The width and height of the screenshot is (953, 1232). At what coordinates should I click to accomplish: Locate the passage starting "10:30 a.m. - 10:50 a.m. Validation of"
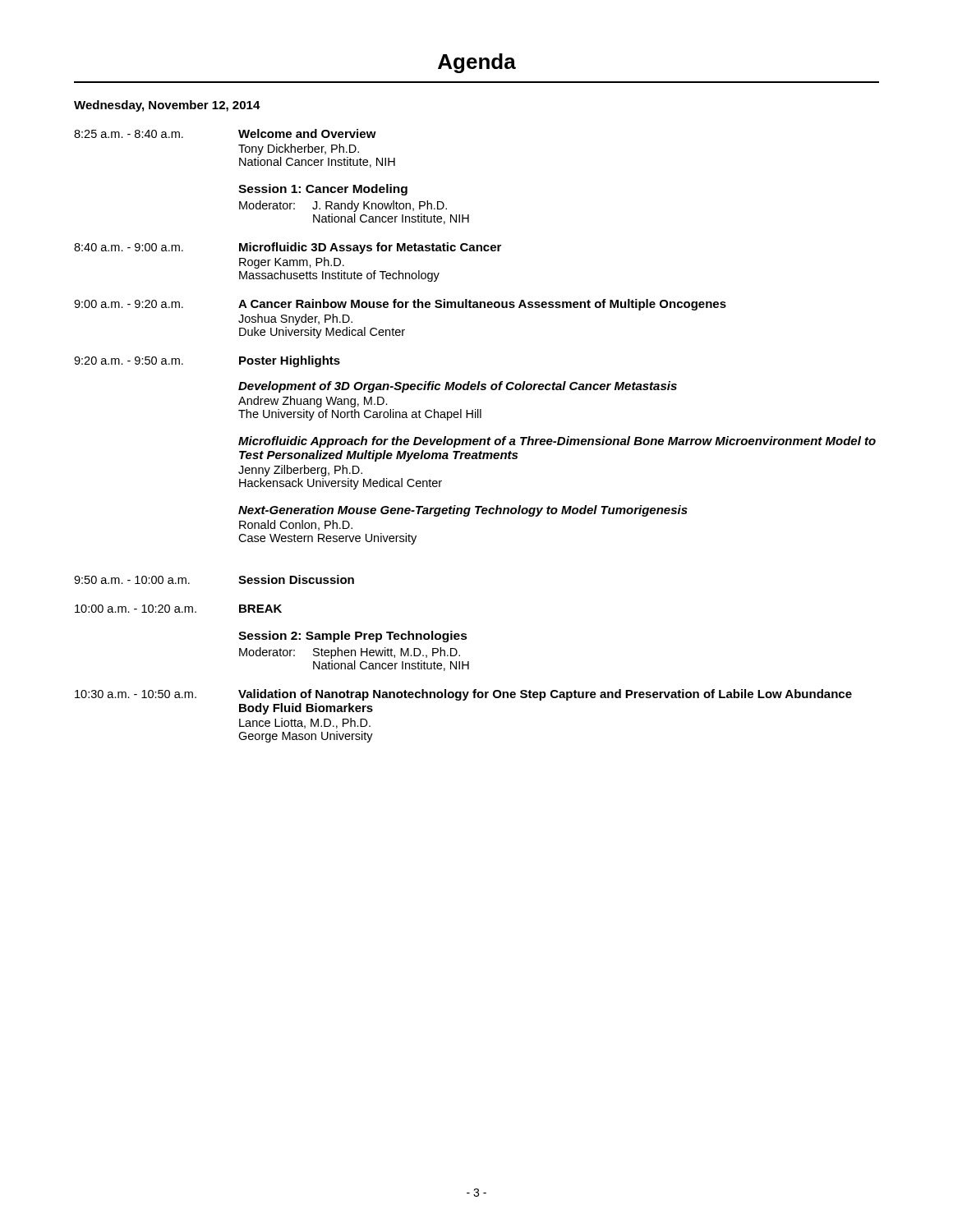point(463,695)
